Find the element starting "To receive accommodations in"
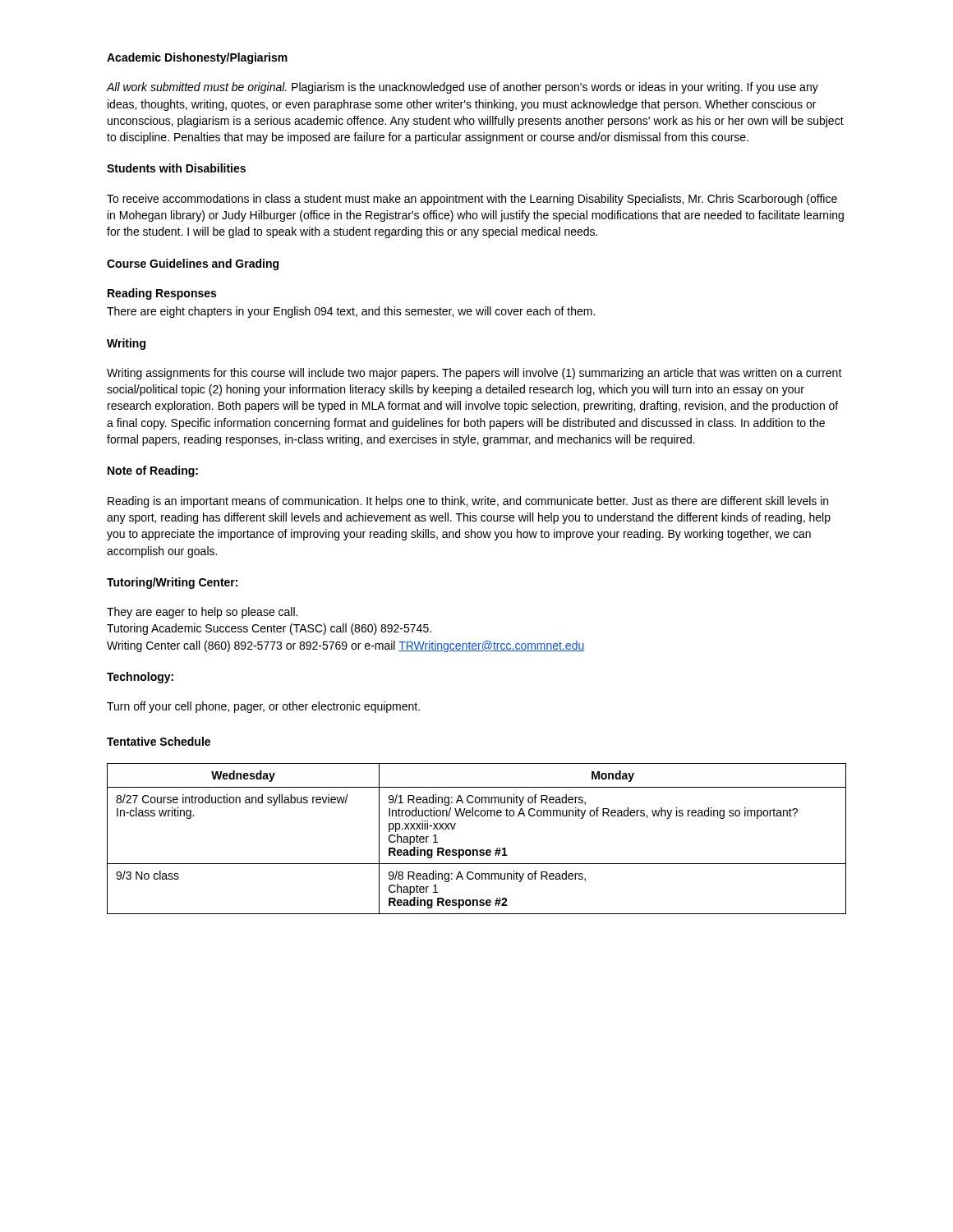953x1232 pixels. (x=476, y=215)
